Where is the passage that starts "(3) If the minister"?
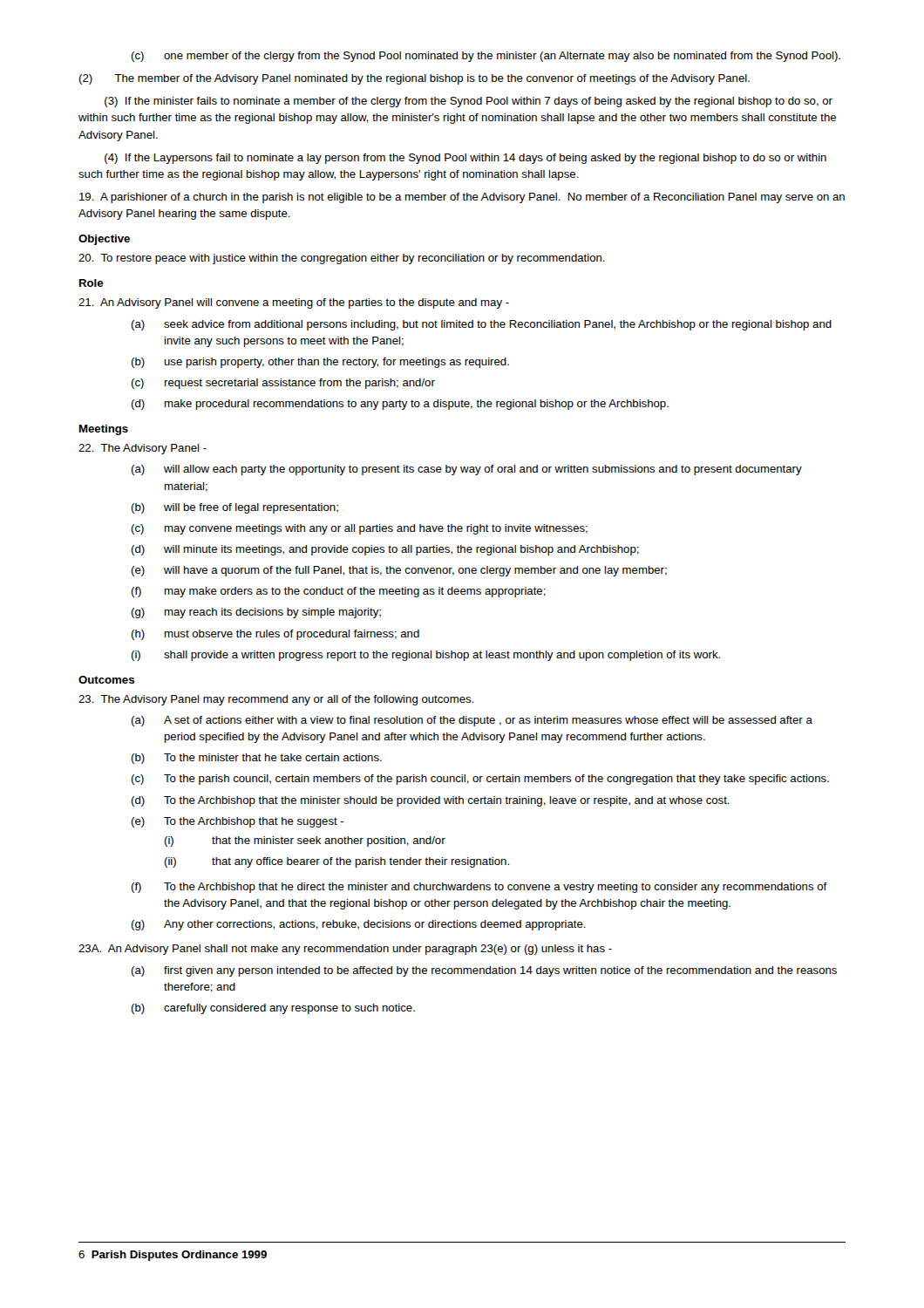924x1308 pixels. tap(458, 118)
